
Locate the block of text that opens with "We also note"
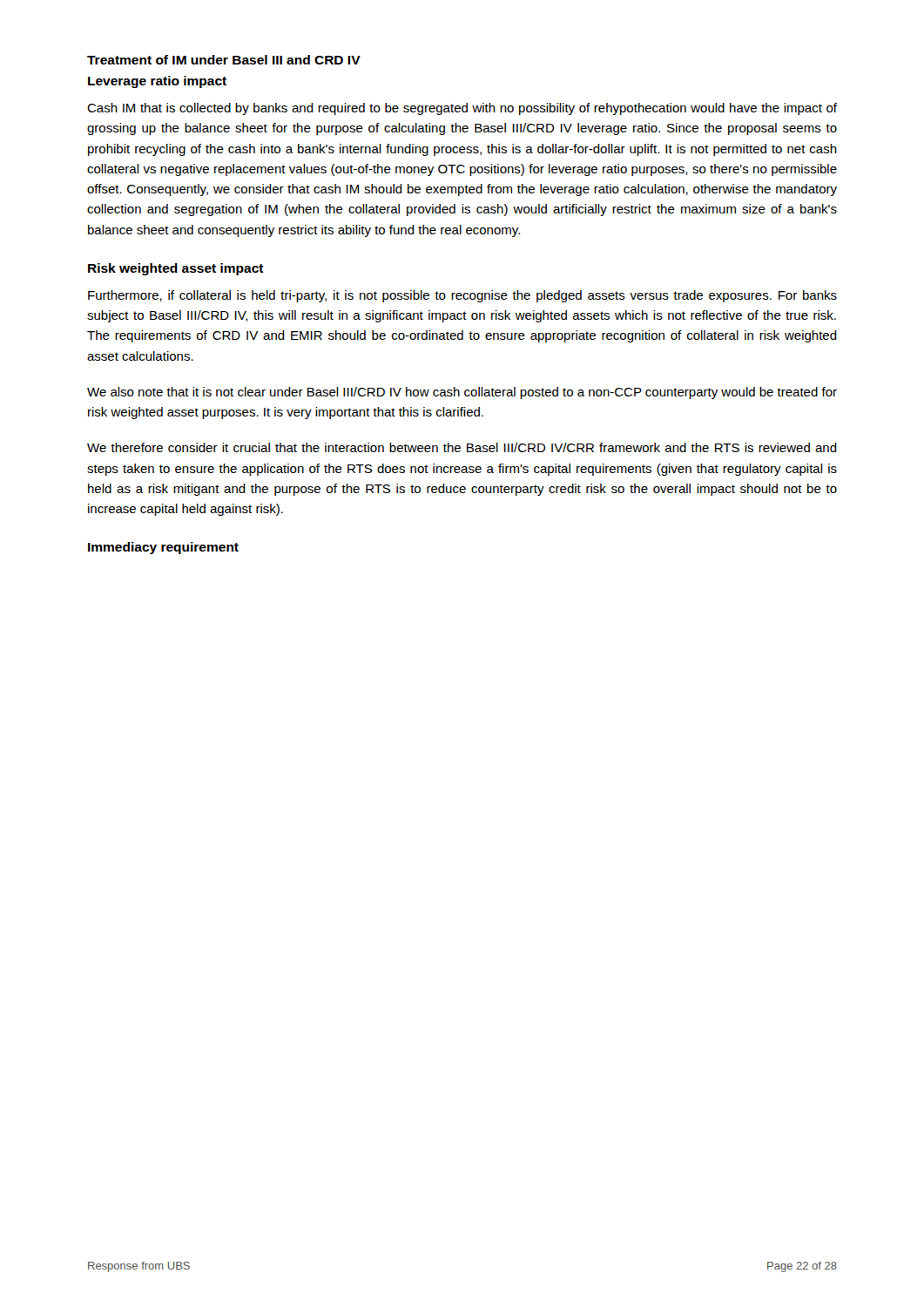[x=462, y=402]
